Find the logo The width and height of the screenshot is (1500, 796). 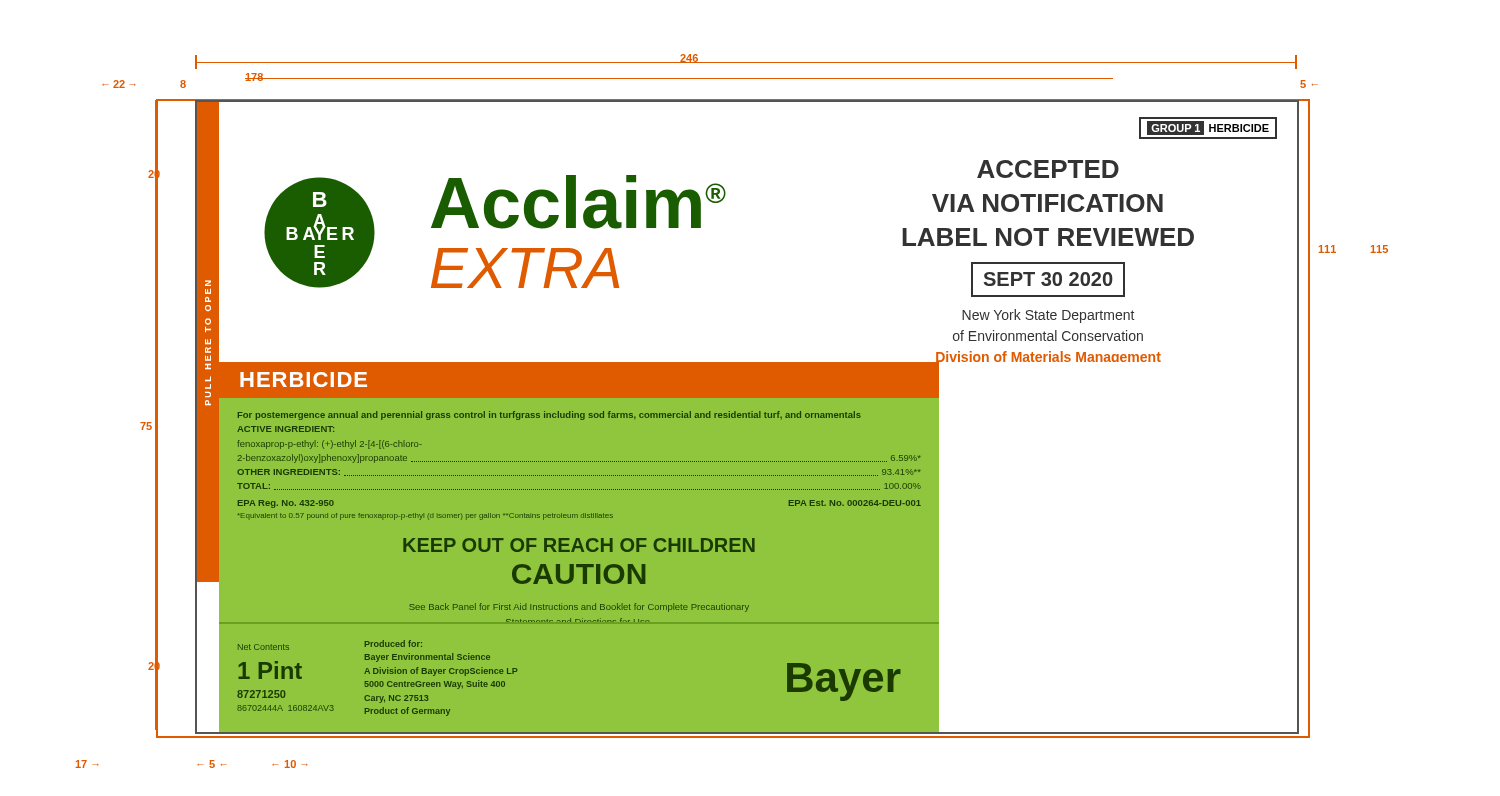point(319,232)
